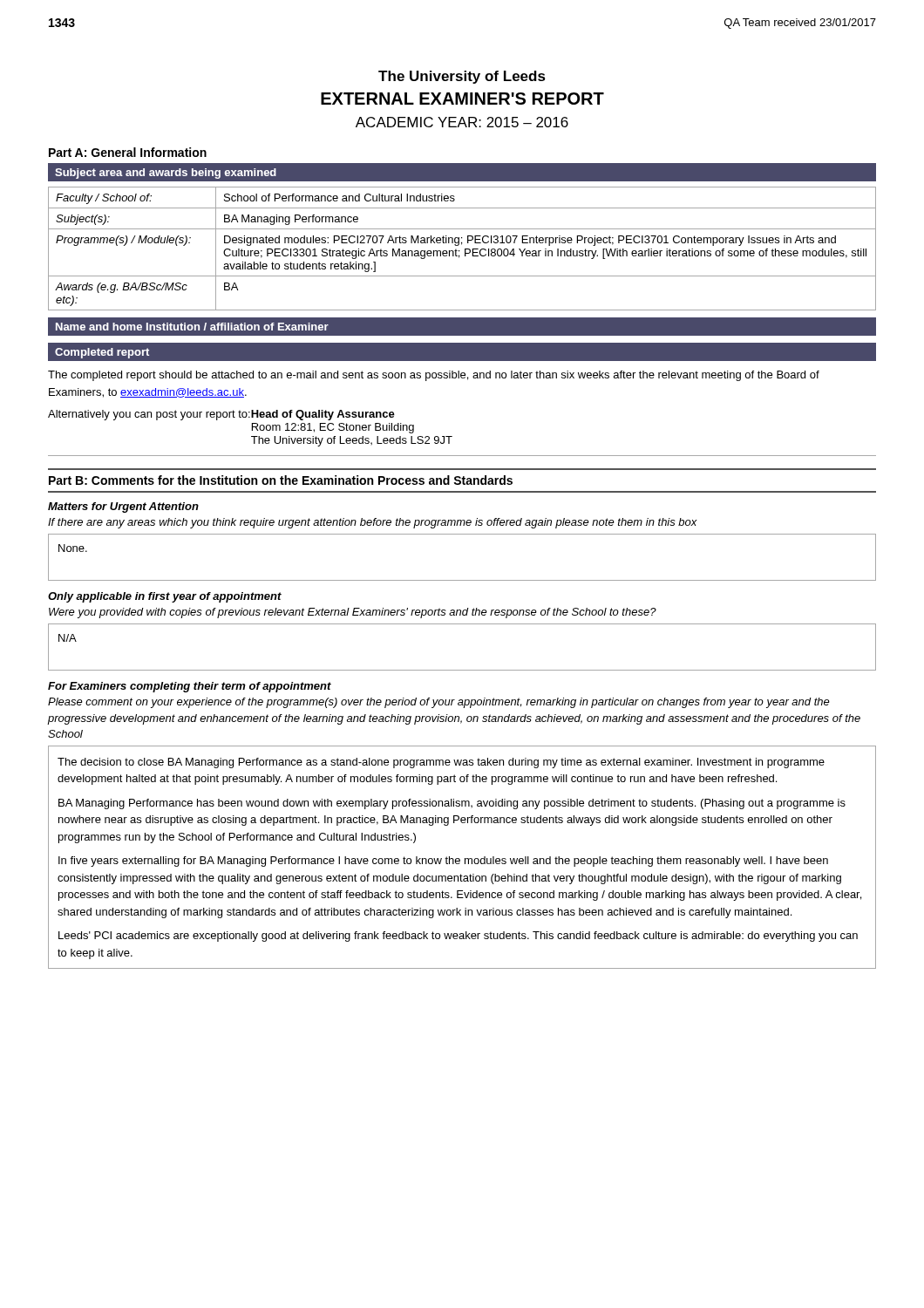Click on the element starting "Only applicable in first"
Viewport: 924px width, 1308px height.
click(x=164, y=596)
